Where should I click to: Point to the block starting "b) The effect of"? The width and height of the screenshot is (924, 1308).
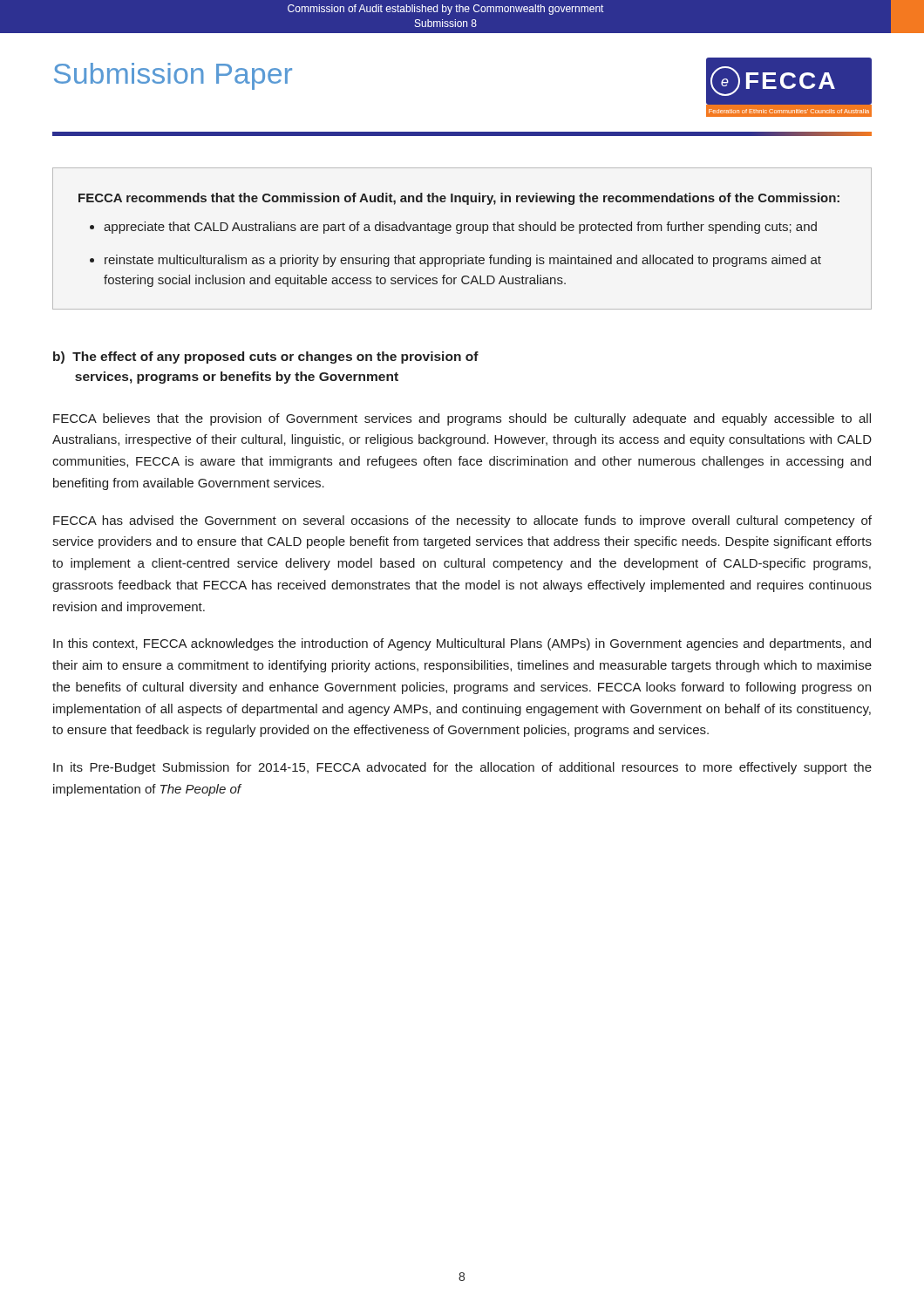click(x=265, y=366)
